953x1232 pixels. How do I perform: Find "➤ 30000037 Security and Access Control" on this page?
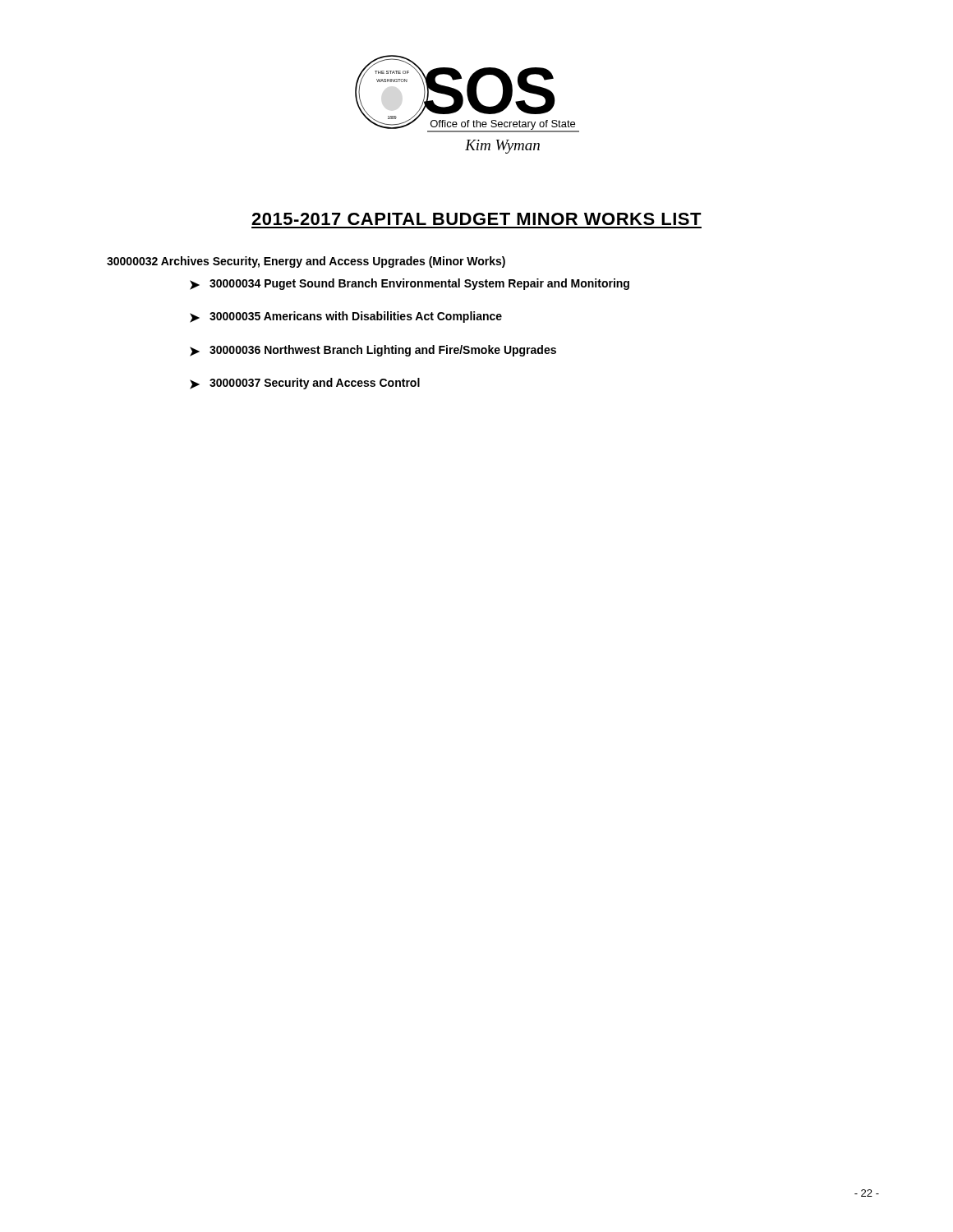(x=305, y=385)
